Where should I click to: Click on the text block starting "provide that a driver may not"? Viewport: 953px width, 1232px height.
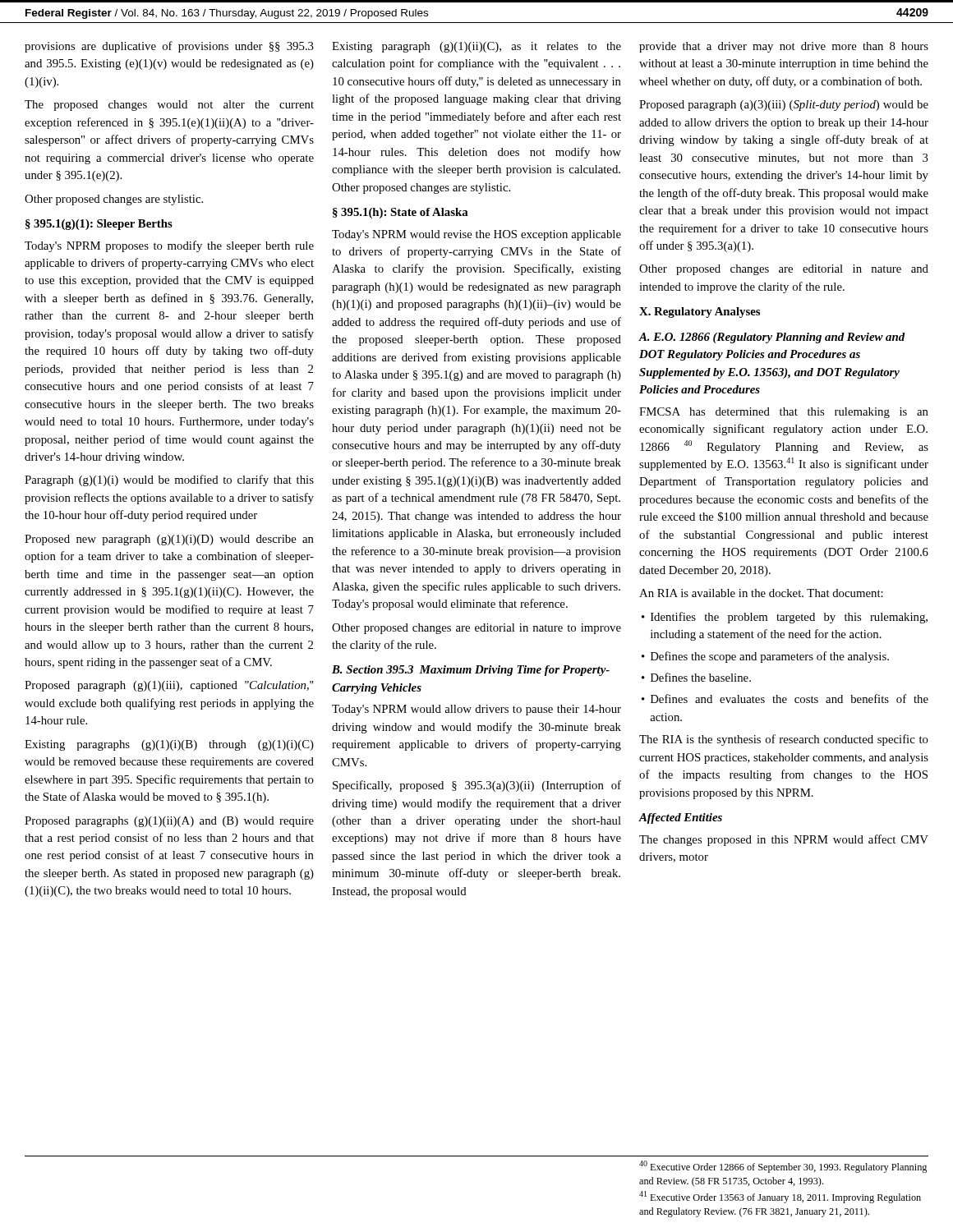(784, 167)
